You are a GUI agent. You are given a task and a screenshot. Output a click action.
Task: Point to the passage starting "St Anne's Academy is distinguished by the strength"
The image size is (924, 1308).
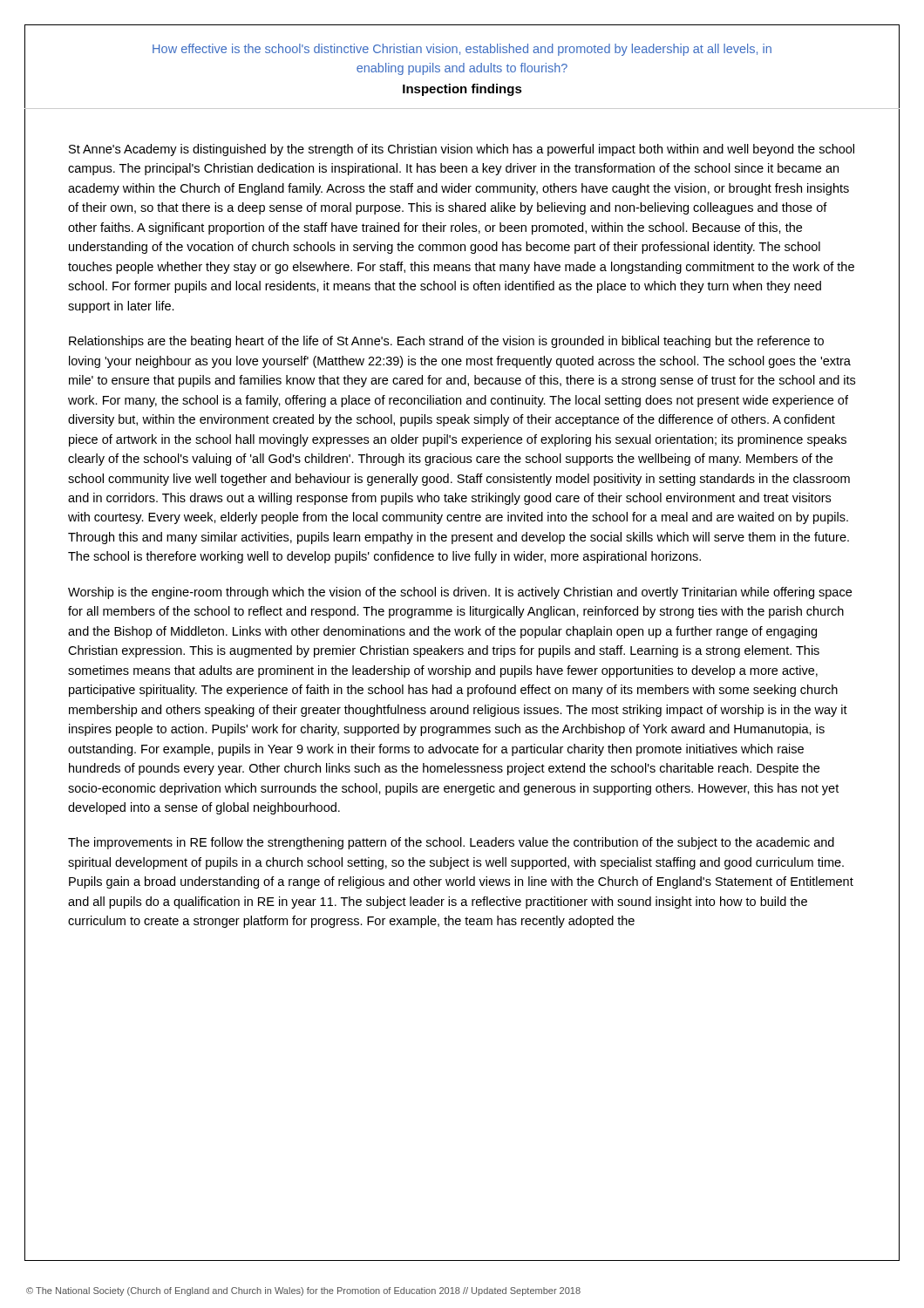[462, 228]
